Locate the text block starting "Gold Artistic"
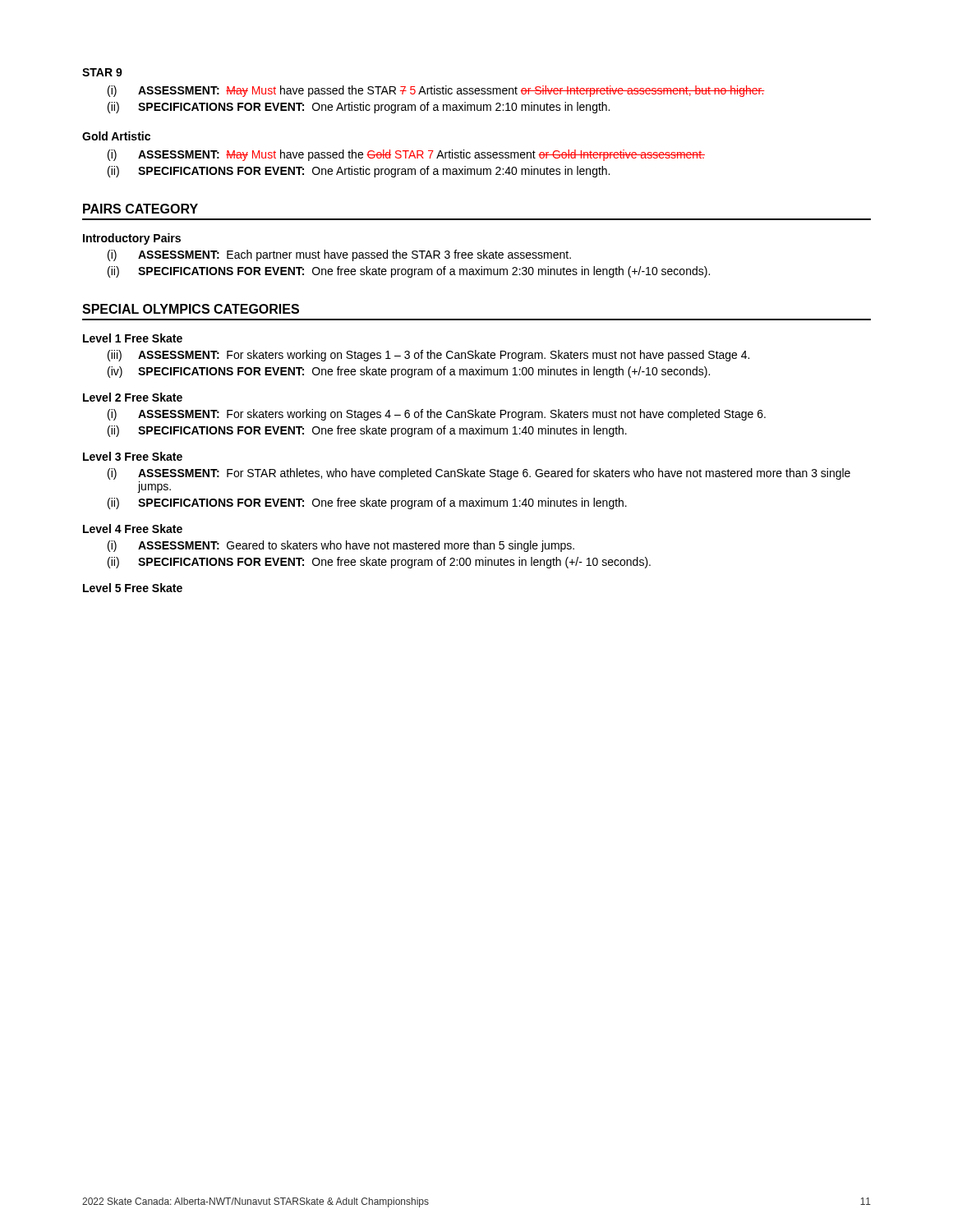This screenshot has width=953, height=1232. click(x=116, y=136)
